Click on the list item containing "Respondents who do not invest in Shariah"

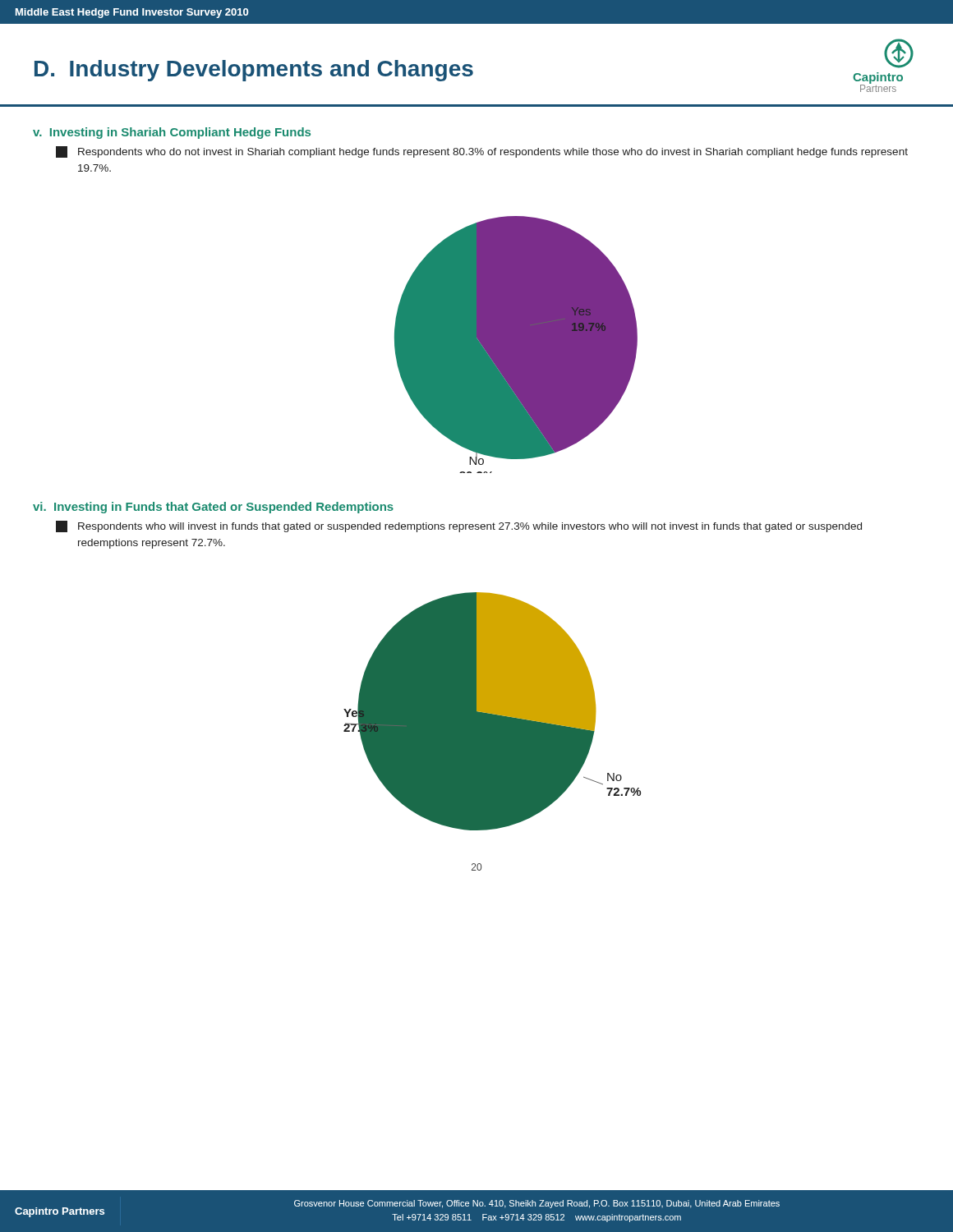click(488, 160)
